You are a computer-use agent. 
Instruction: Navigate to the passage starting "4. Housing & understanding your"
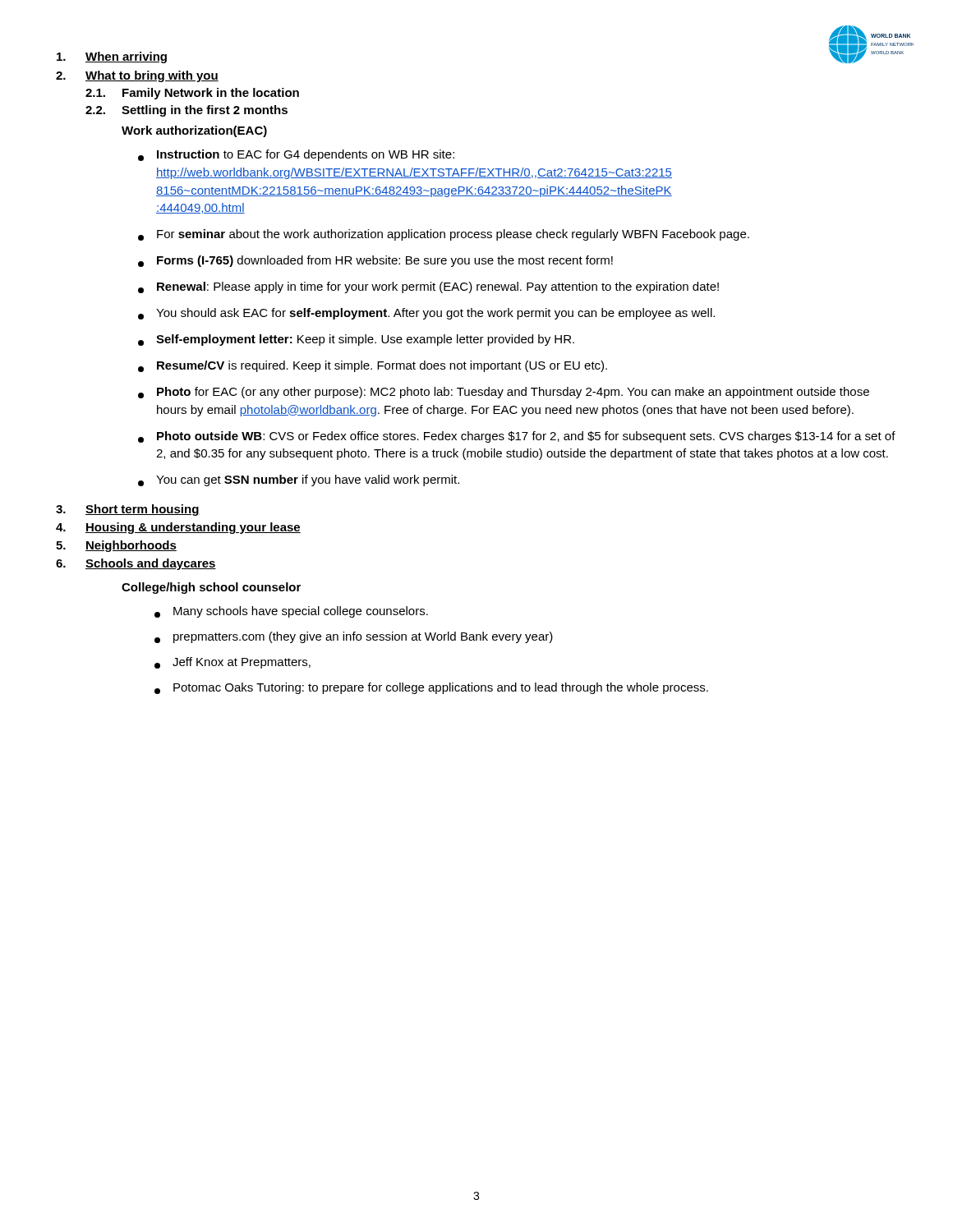178,527
